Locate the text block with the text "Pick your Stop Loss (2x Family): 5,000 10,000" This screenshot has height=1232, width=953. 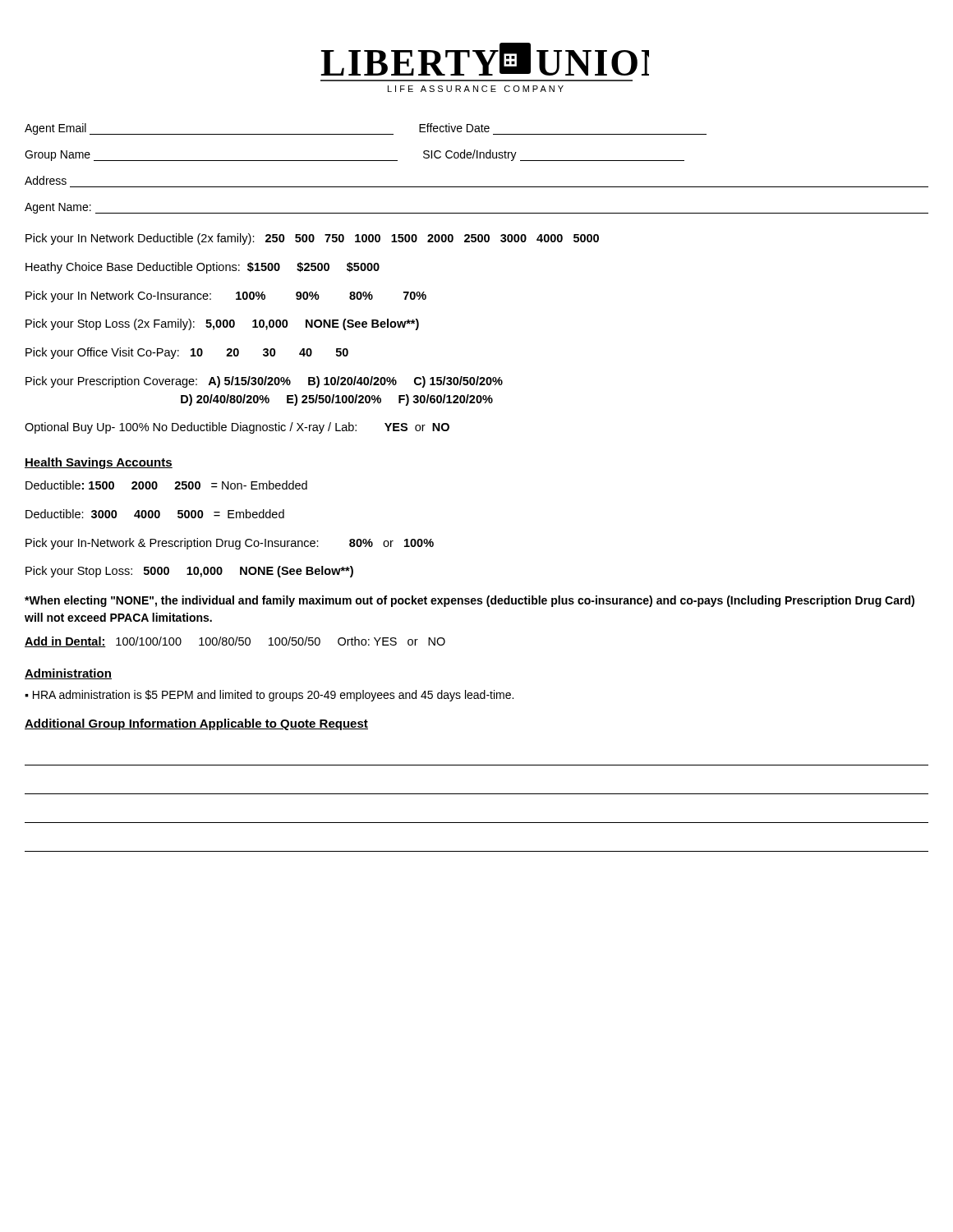222,324
